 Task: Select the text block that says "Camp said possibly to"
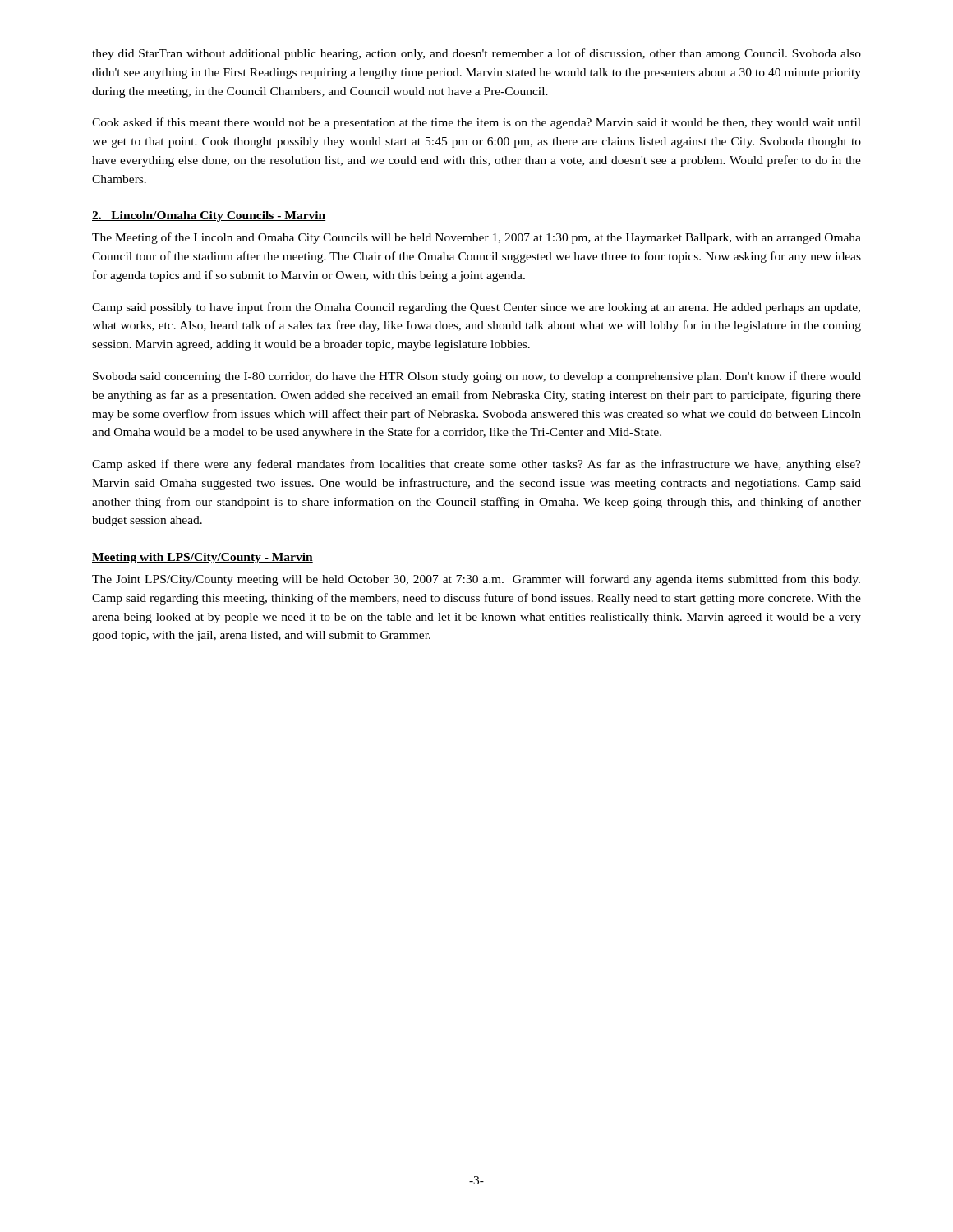point(476,325)
